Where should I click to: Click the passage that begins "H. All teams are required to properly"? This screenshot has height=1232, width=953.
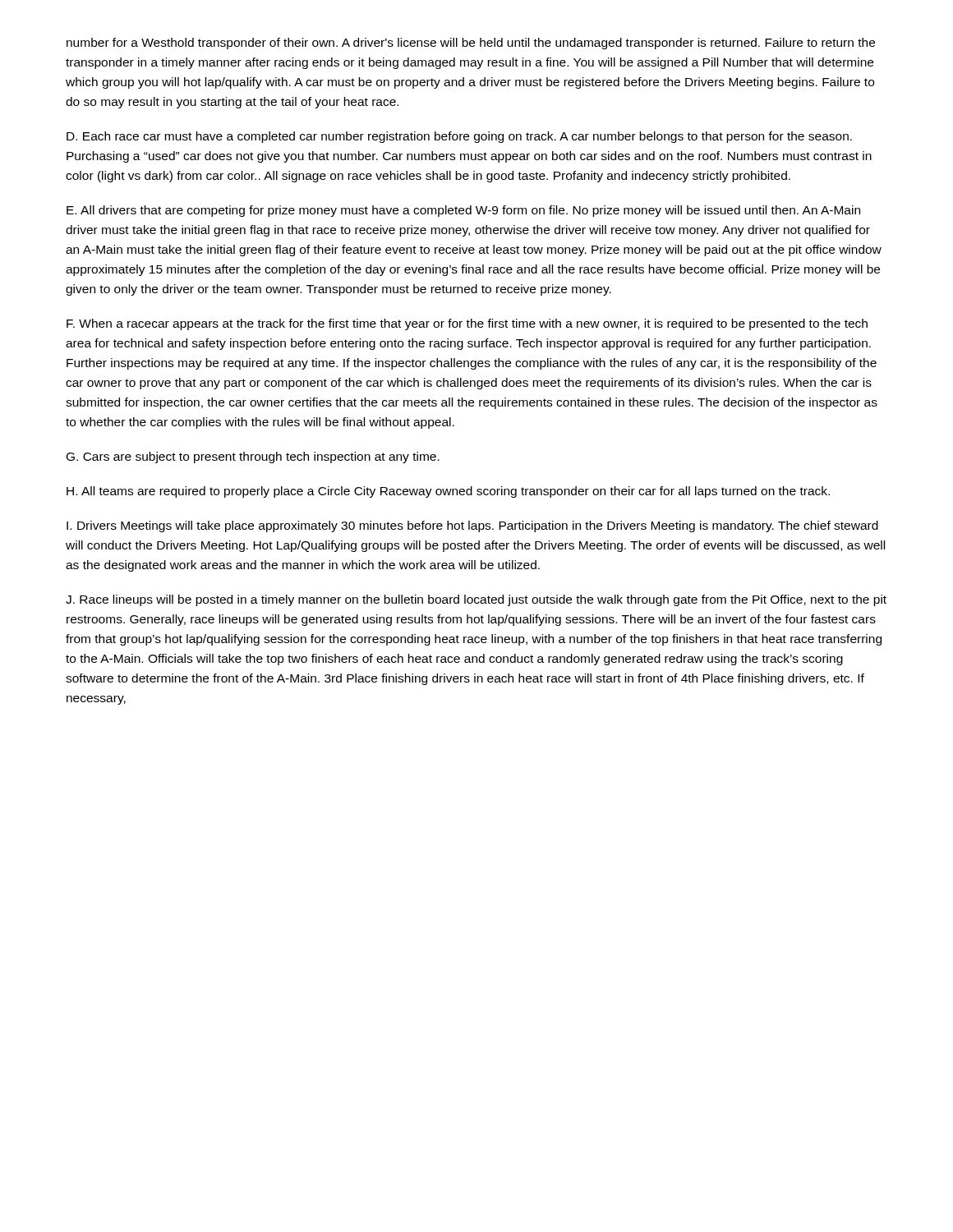(x=448, y=491)
